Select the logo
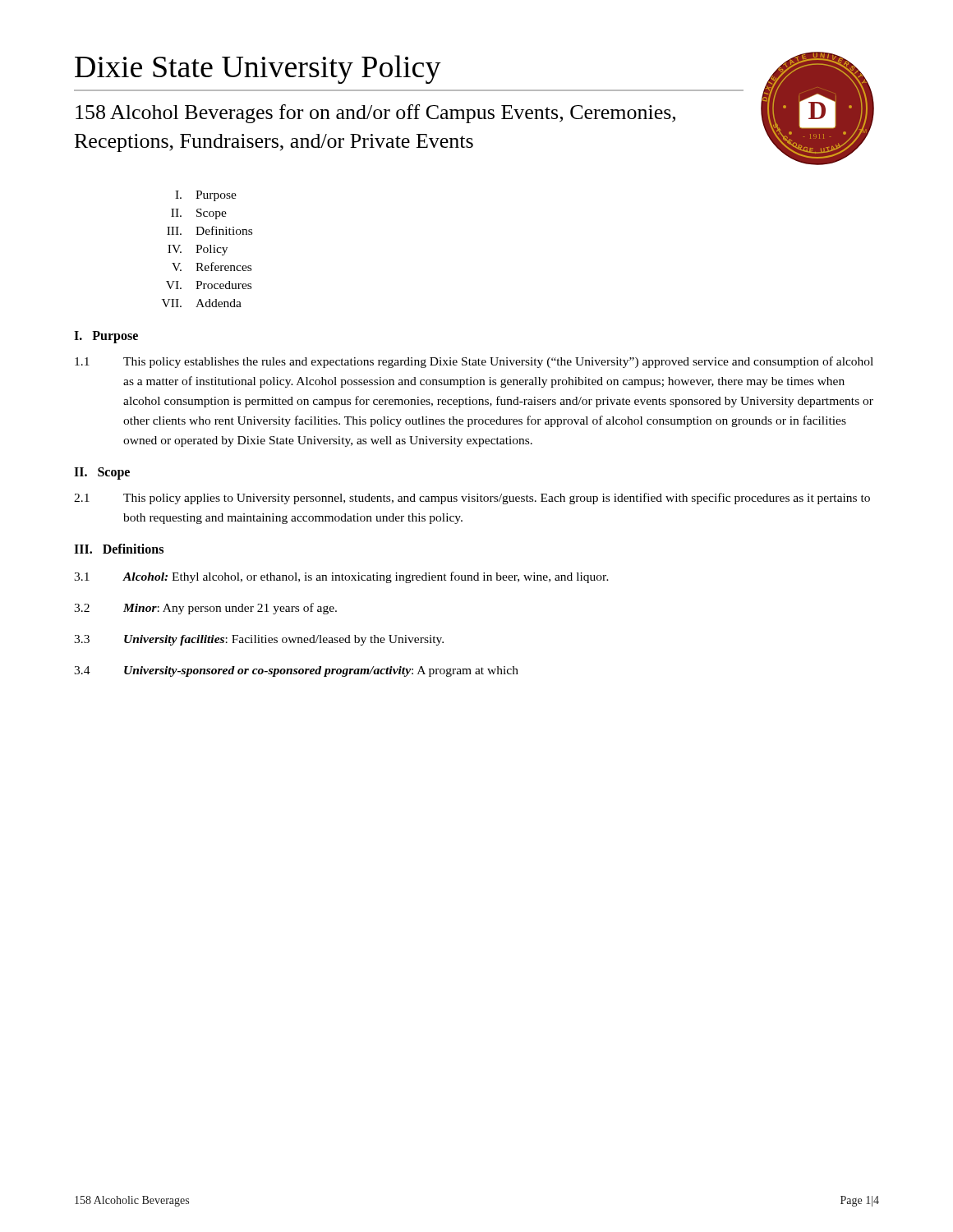Screen dimensions: 1232x953 [x=819, y=110]
